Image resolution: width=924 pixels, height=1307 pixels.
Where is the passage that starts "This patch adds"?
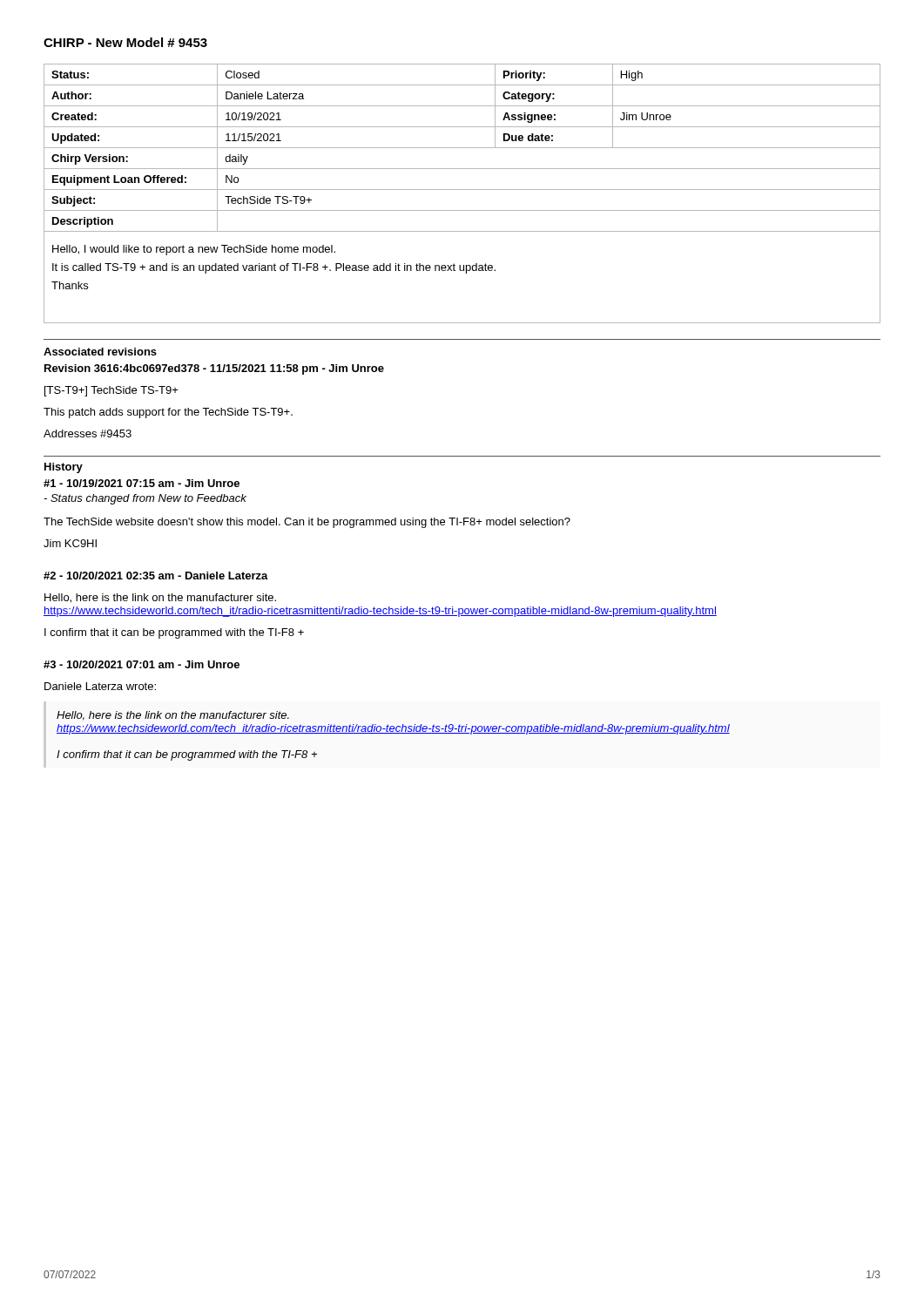click(x=168, y=412)
